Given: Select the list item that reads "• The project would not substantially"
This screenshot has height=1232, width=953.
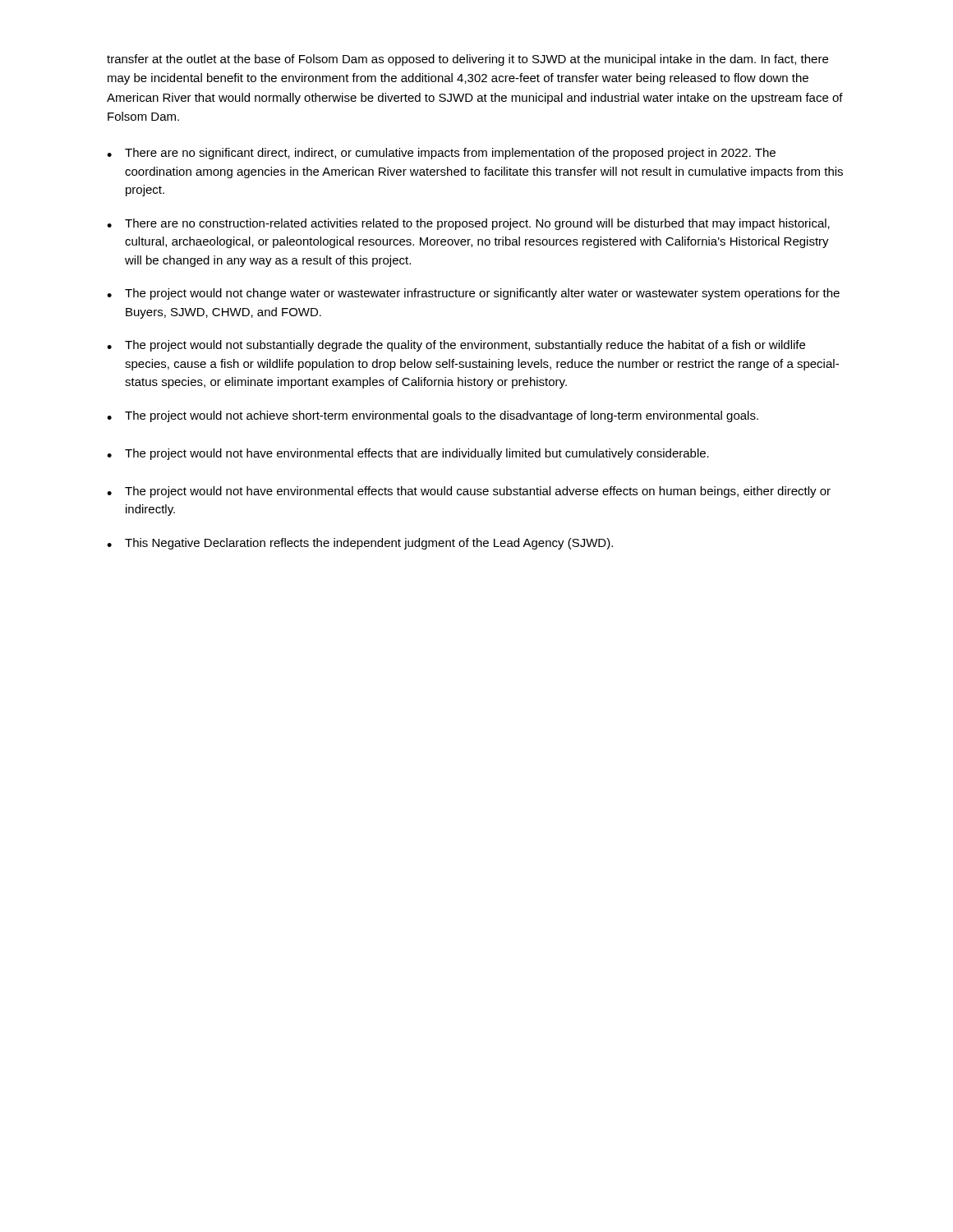Looking at the screenshot, I should [476, 364].
